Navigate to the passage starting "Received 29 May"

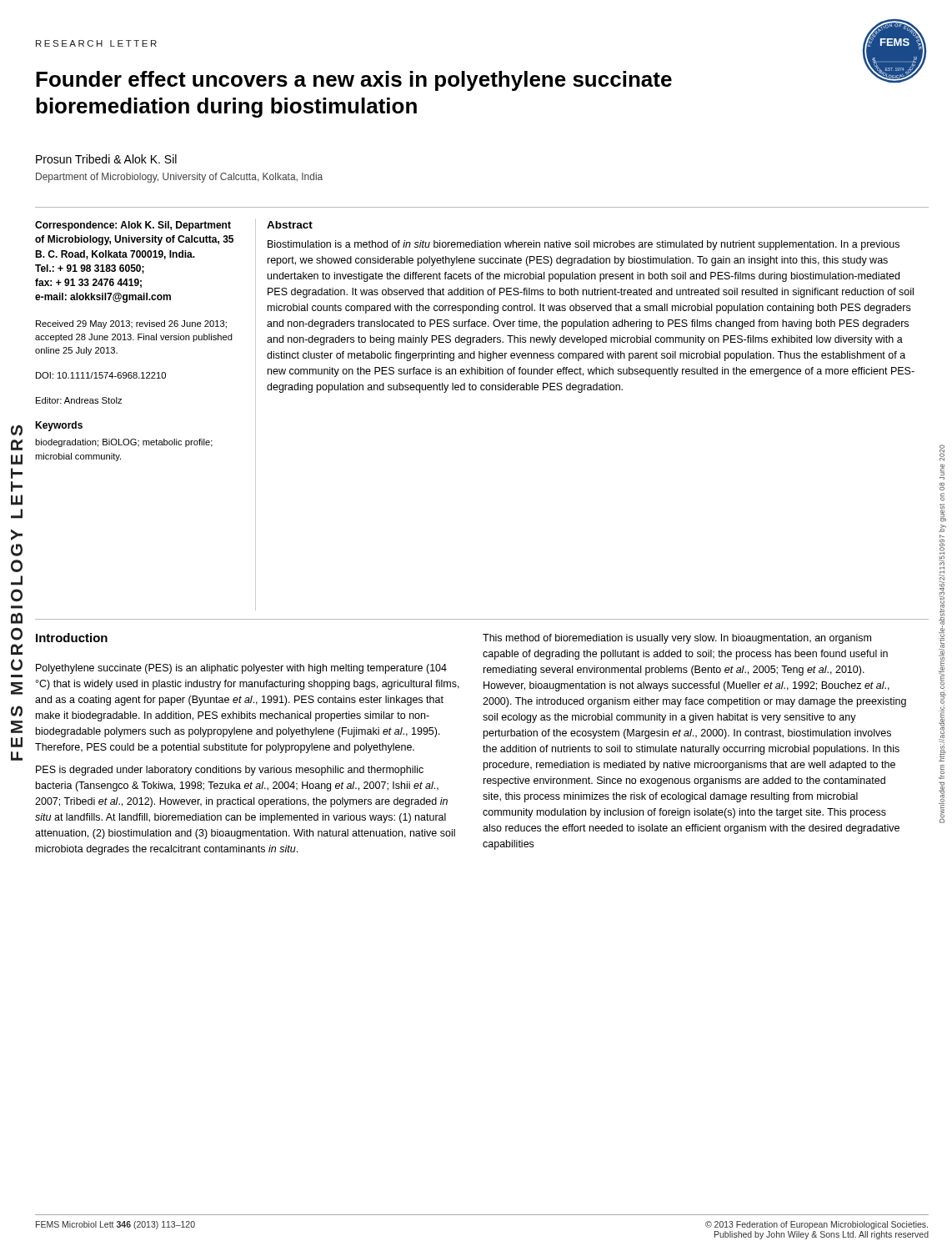pyautogui.click(x=134, y=337)
